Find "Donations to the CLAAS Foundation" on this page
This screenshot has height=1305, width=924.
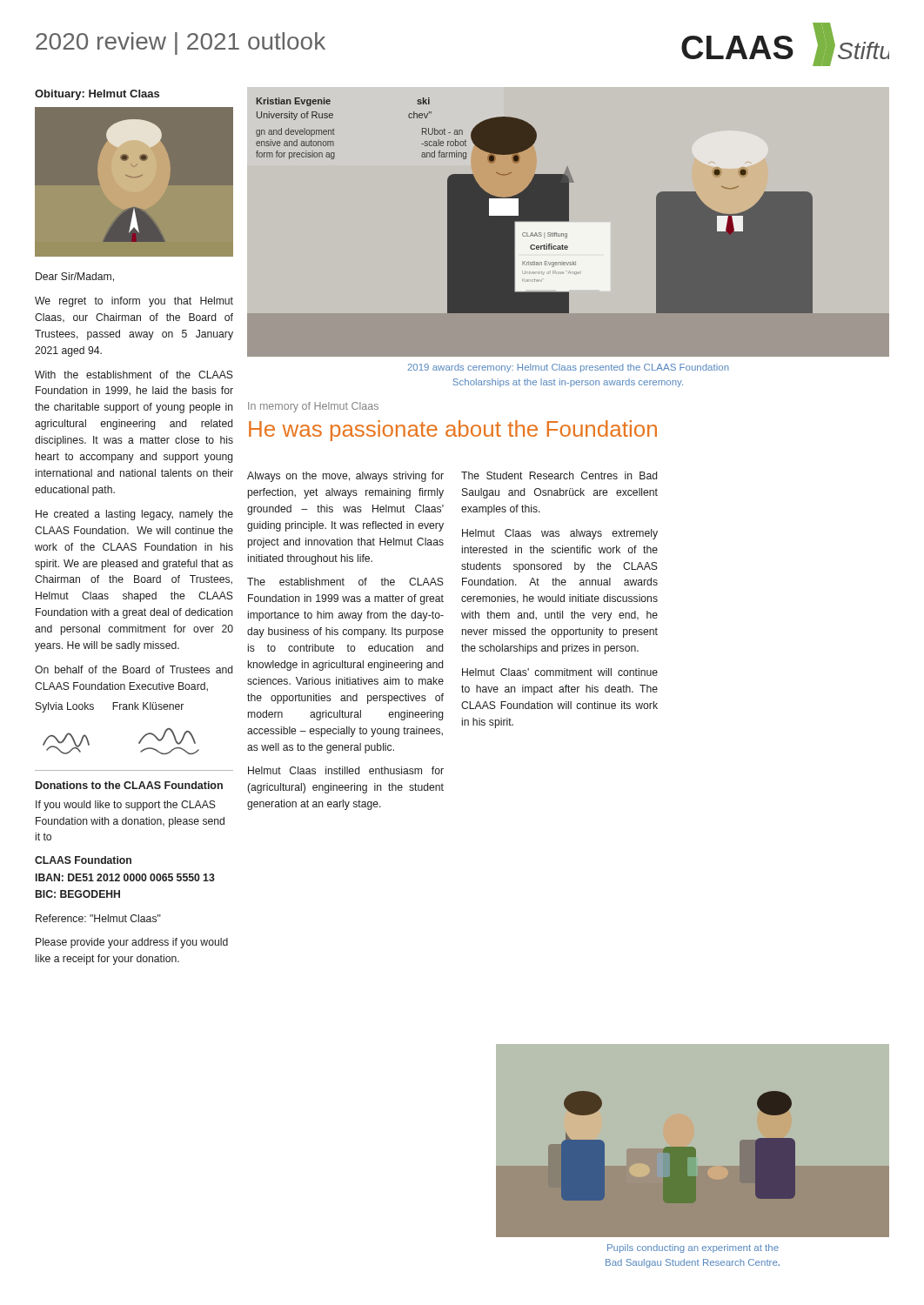129,785
